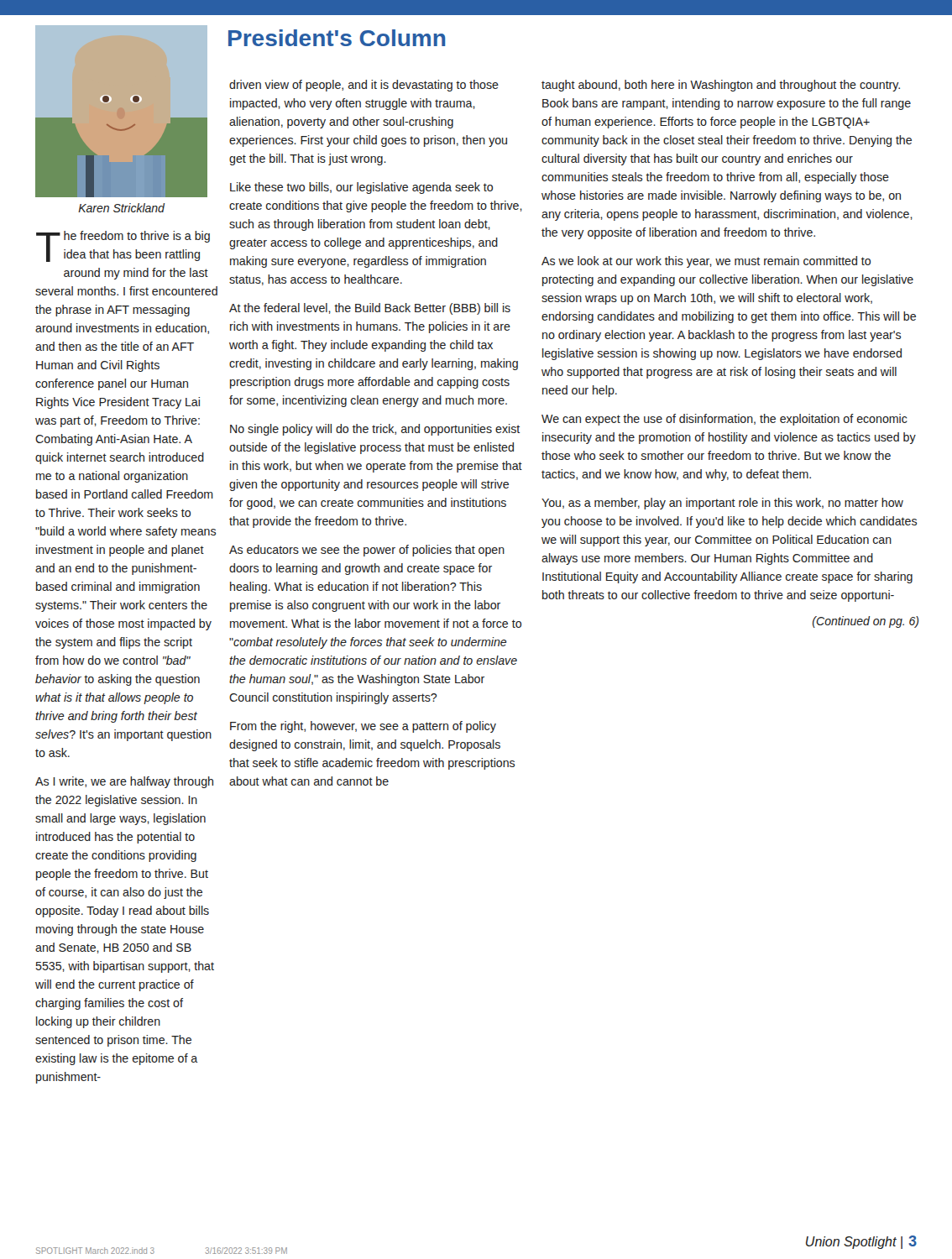Point to the passage starting "(Continued on pg. 6)"
The width and height of the screenshot is (952, 1259).
[866, 621]
